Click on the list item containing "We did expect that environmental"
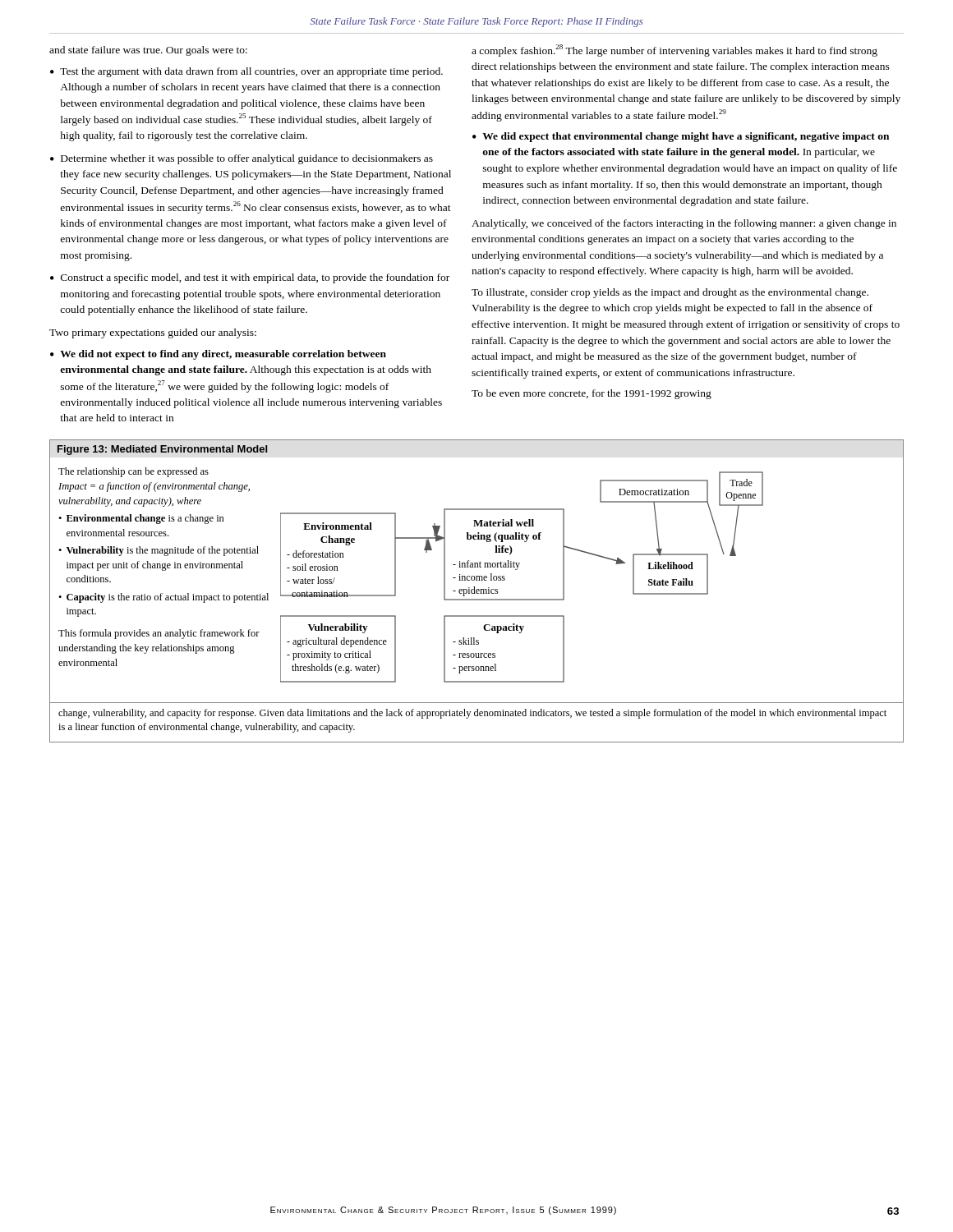The image size is (953, 1232). [693, 168]
